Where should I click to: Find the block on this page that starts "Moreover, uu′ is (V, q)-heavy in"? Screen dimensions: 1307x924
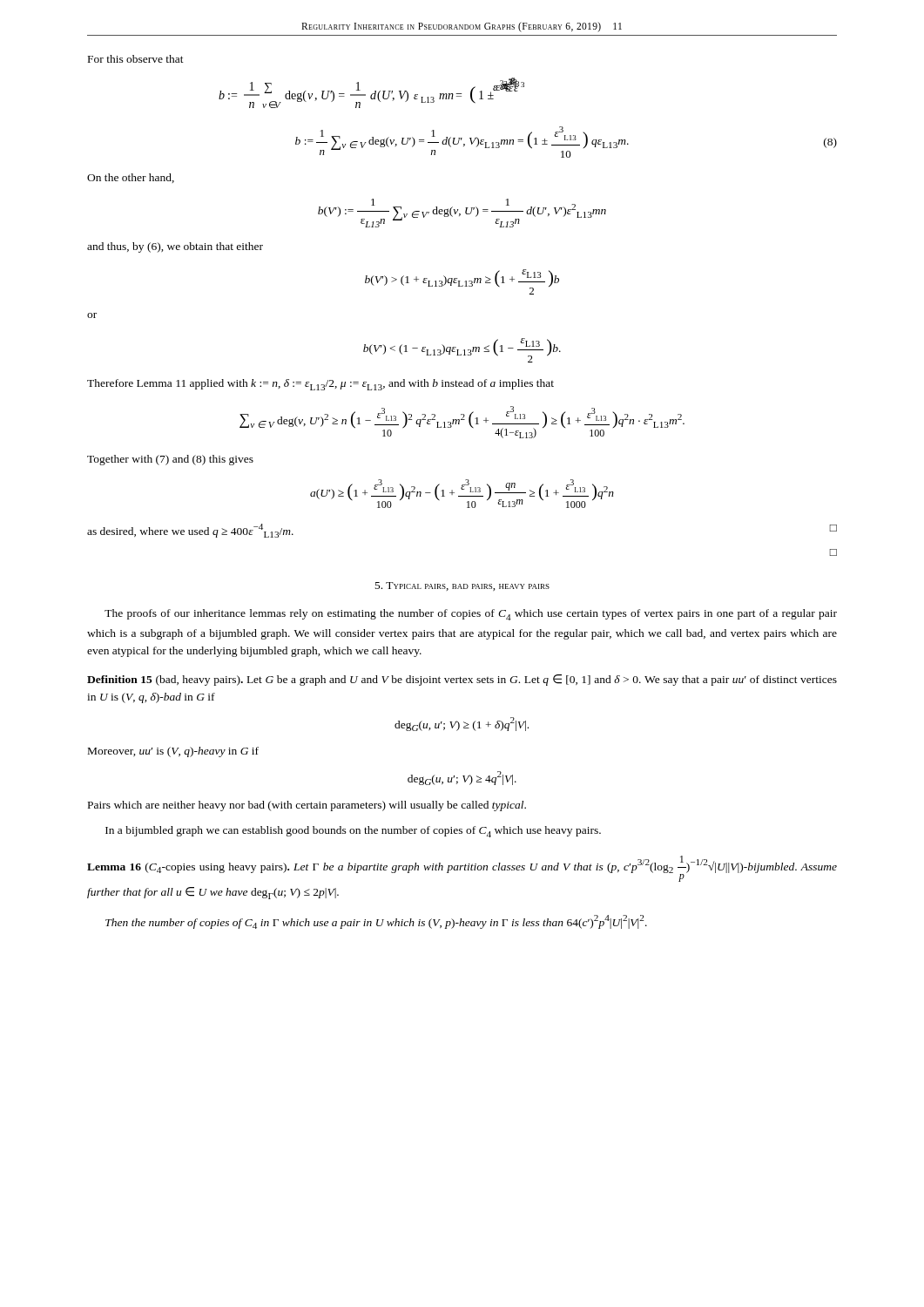pyautogui.click(x=173, y=751)
